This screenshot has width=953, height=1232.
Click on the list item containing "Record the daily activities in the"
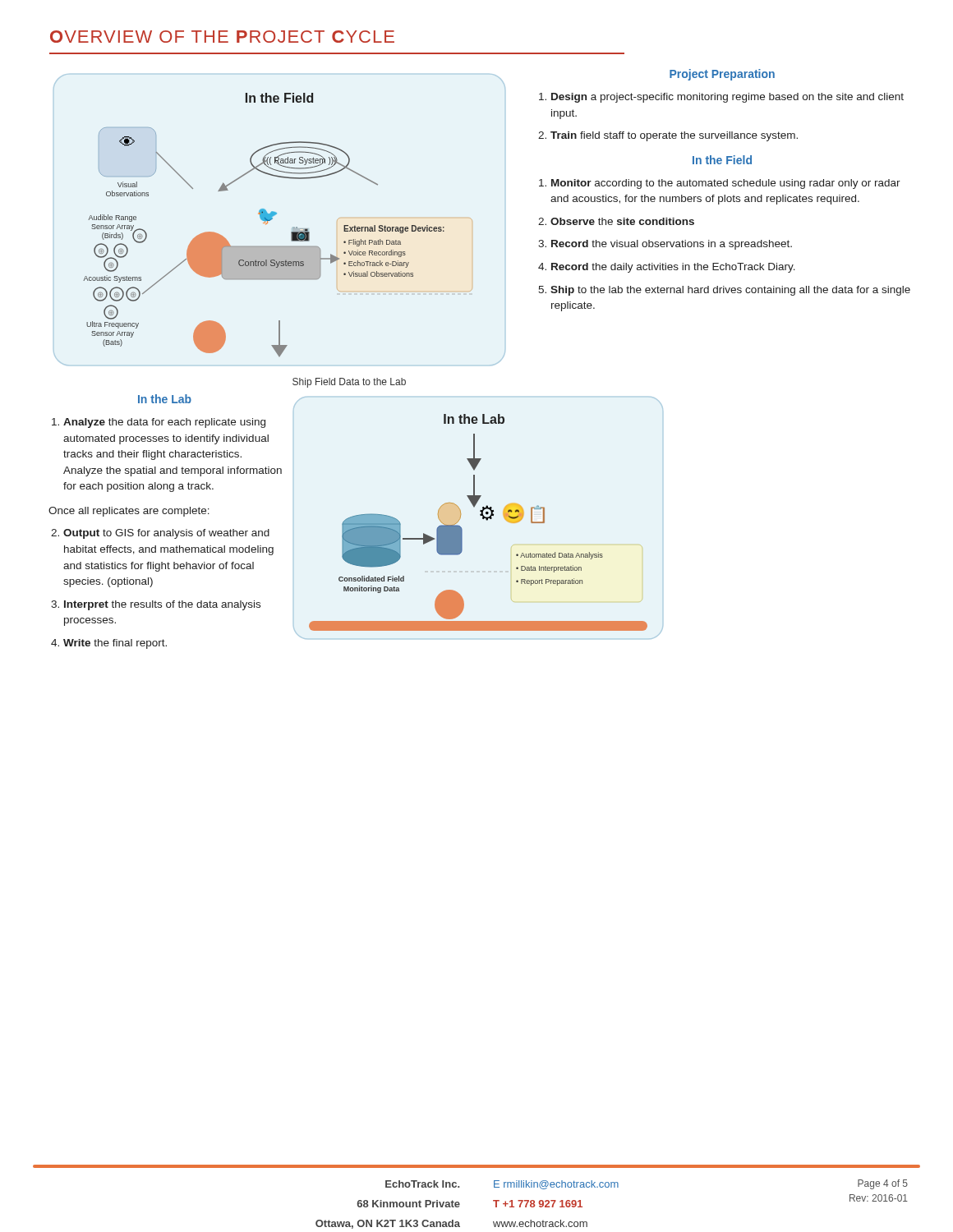click(673, 266)
